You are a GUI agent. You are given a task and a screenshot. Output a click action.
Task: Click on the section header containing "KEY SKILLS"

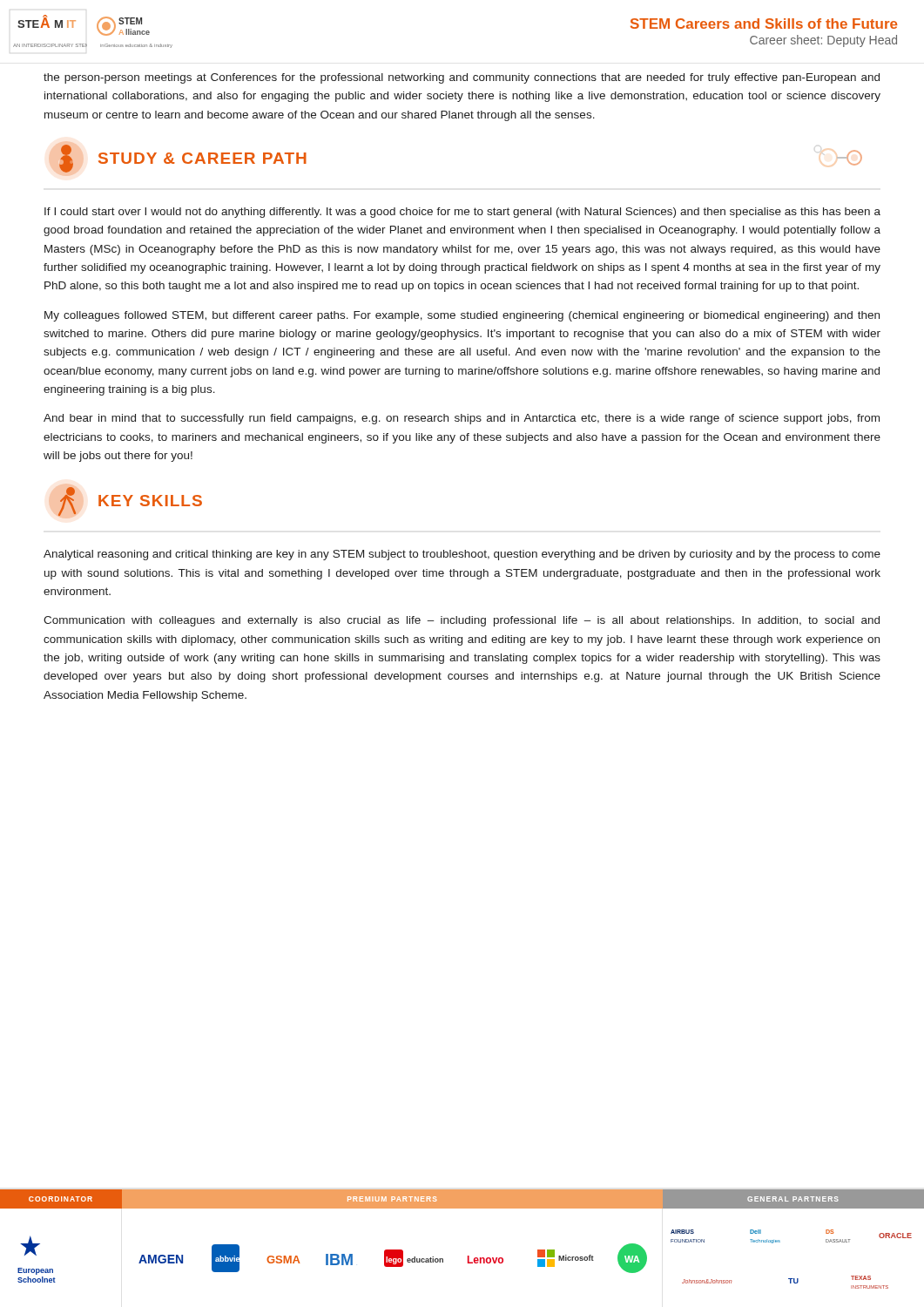pos(123,501)
